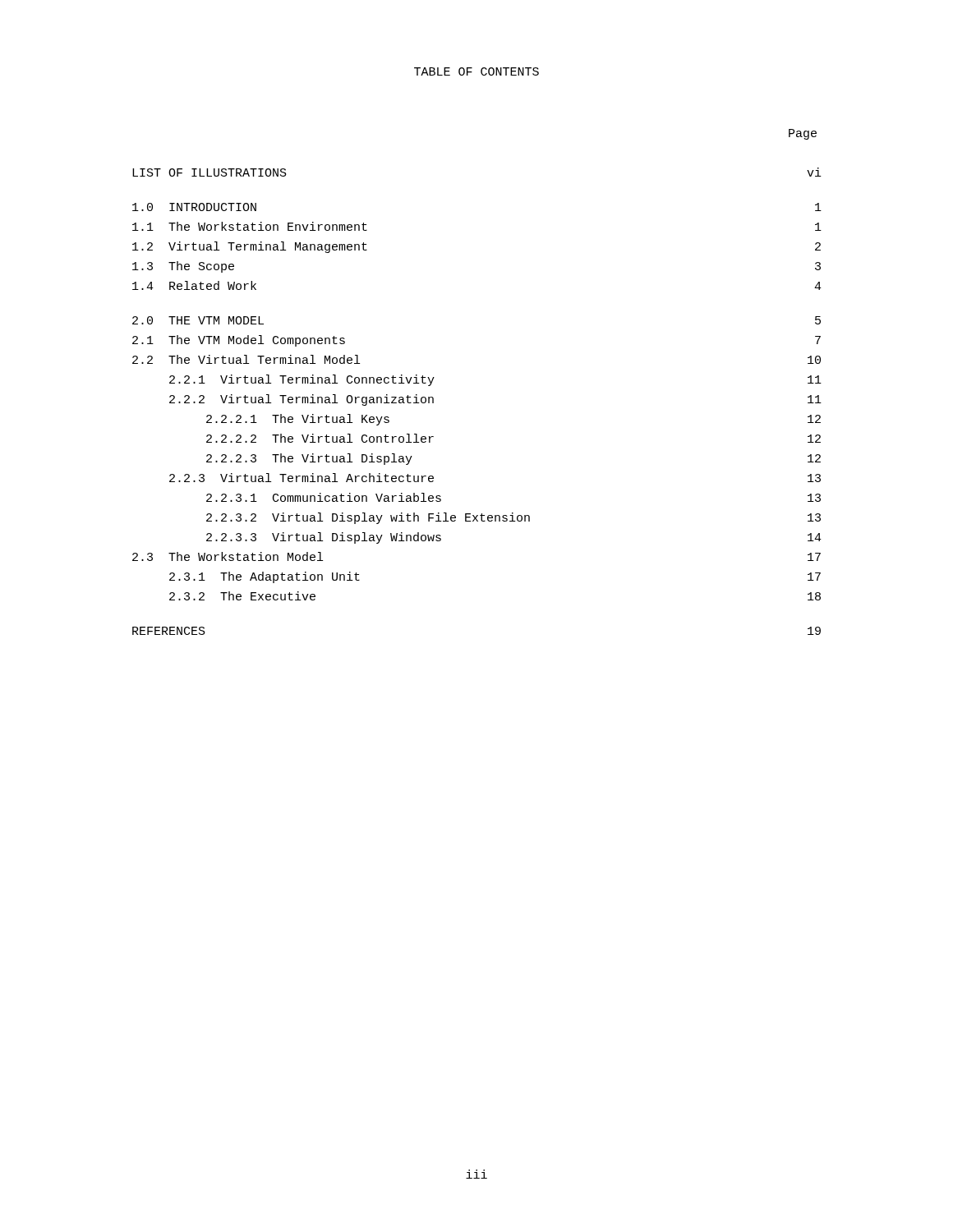Point to "2.2.2.1 The Virtual Keys 12"
The height and width of the screenshot is (1232, 953).
point(239,419)
